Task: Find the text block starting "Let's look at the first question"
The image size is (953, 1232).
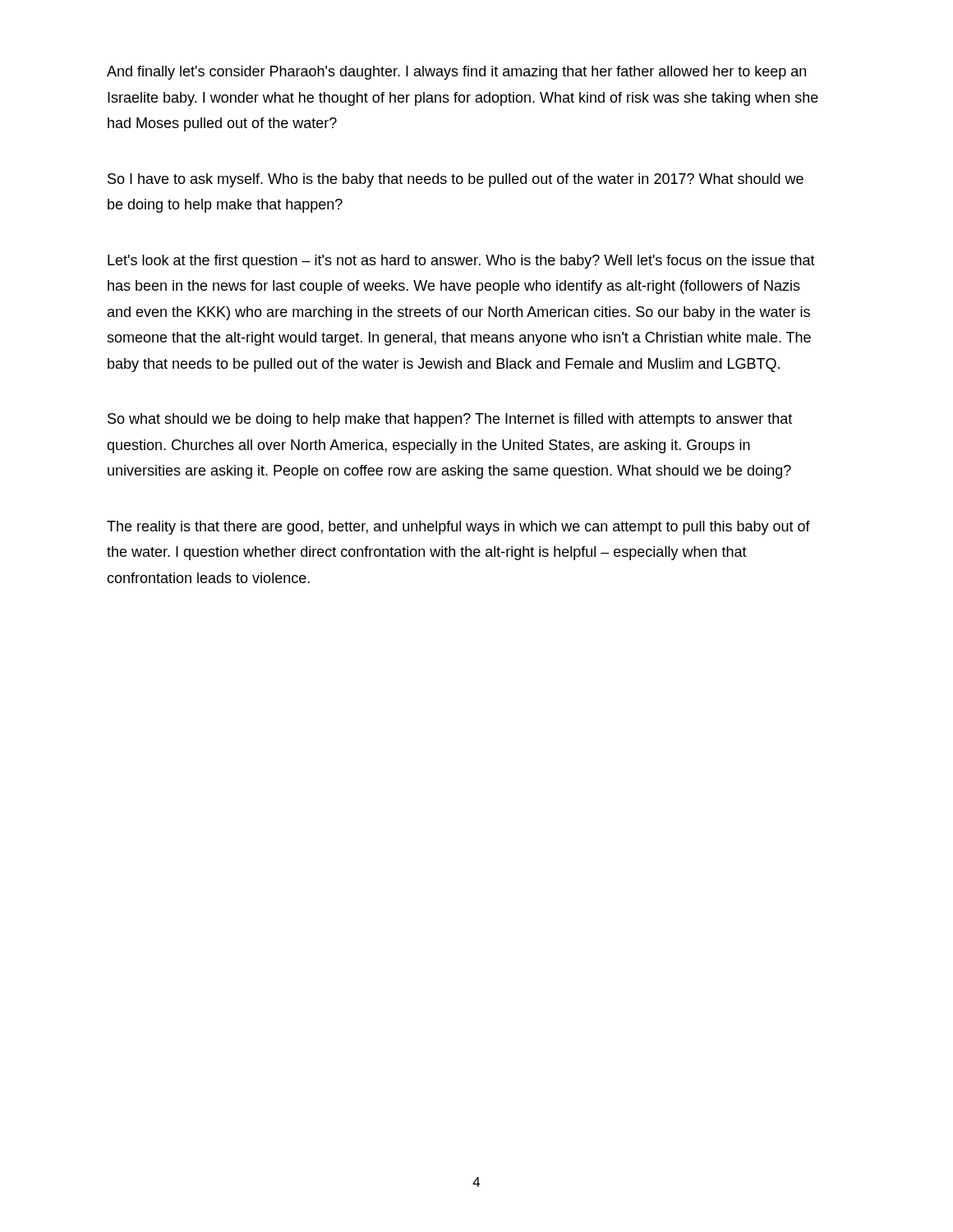Action: tap(461, 312)
